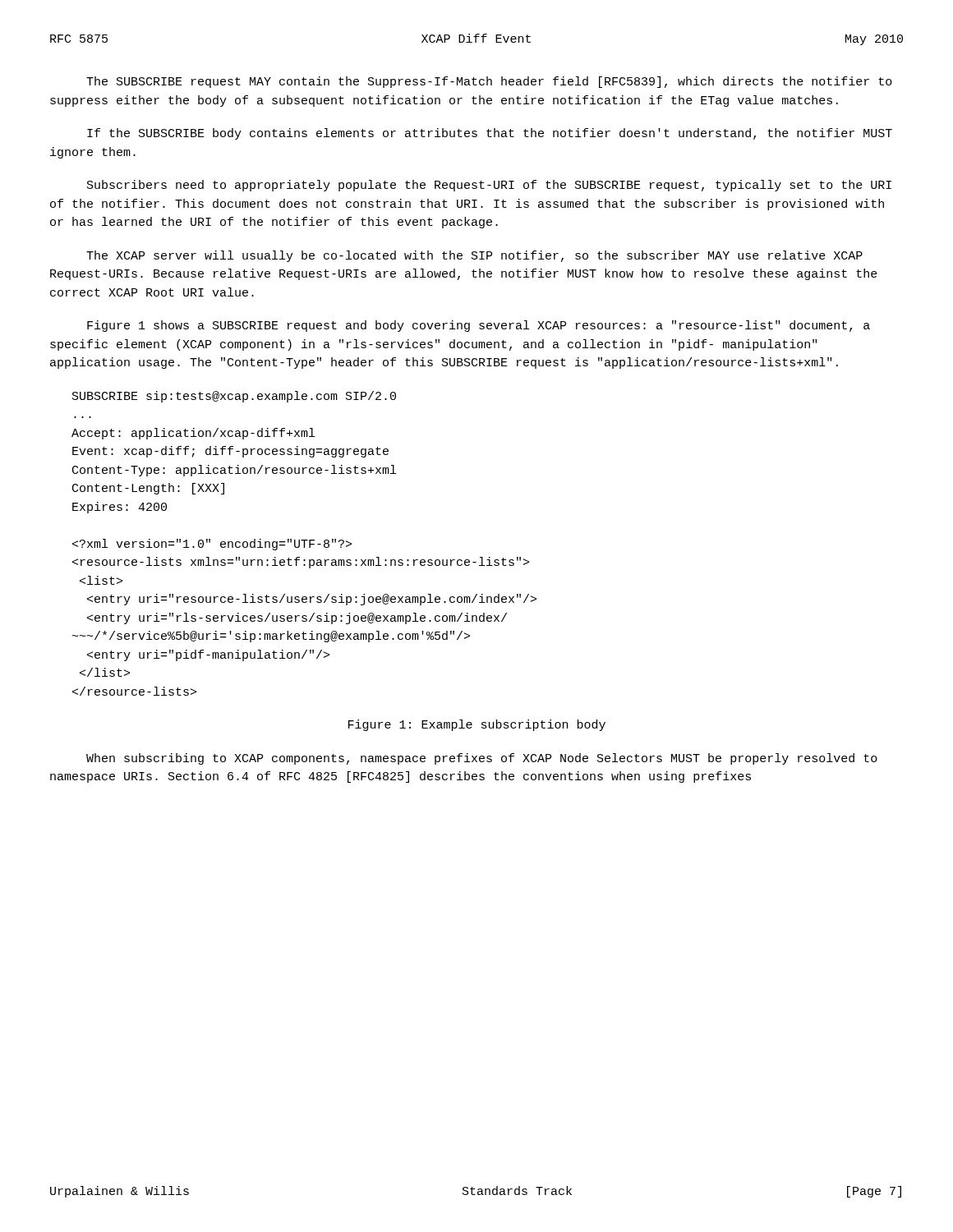Screen dimensions: 1232x953
Task: Select the element starting "The SUBSCRIBE request MAY contain"
Action: 471,92
